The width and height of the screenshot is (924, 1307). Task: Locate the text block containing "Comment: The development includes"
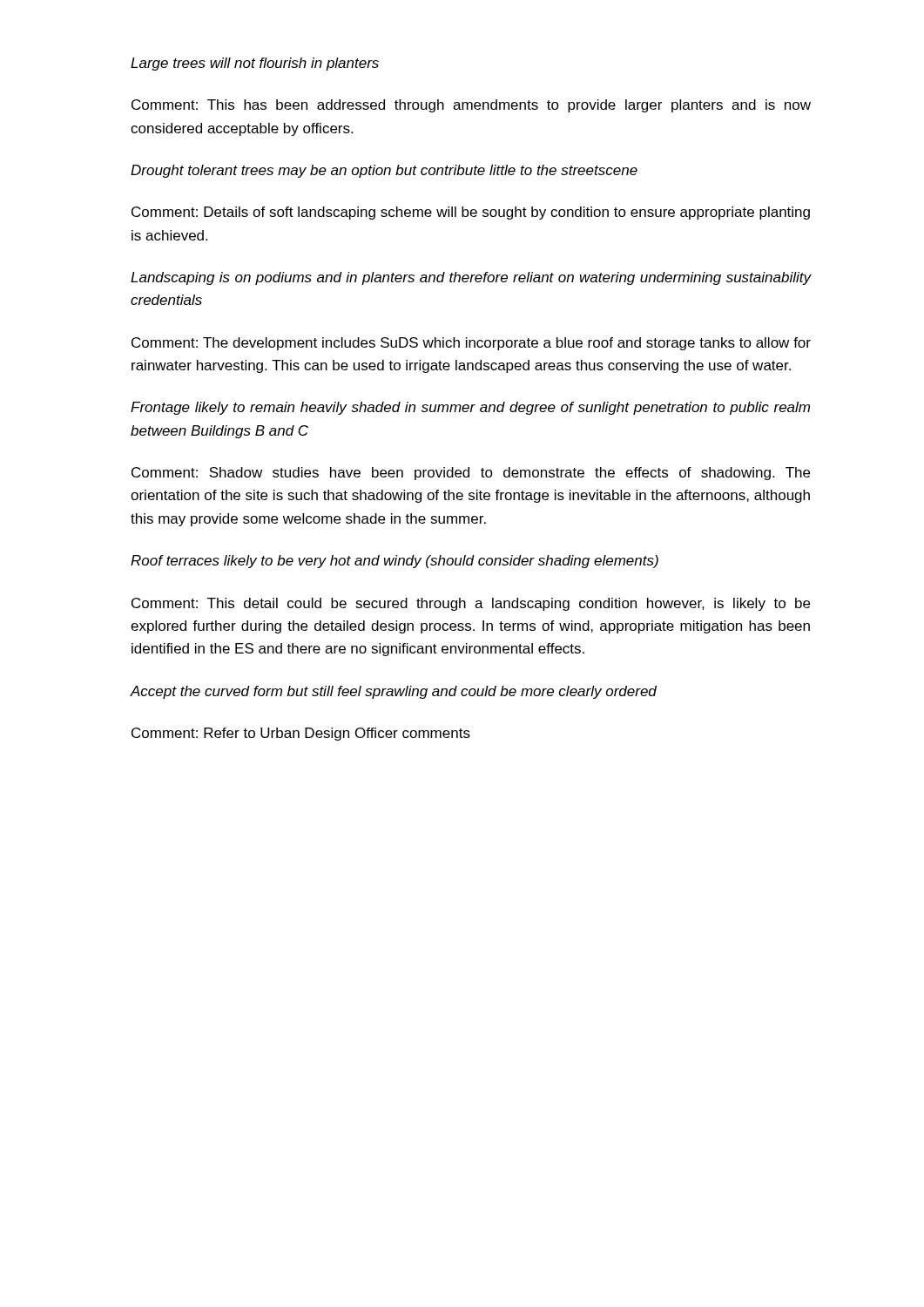tap(471, 354)
